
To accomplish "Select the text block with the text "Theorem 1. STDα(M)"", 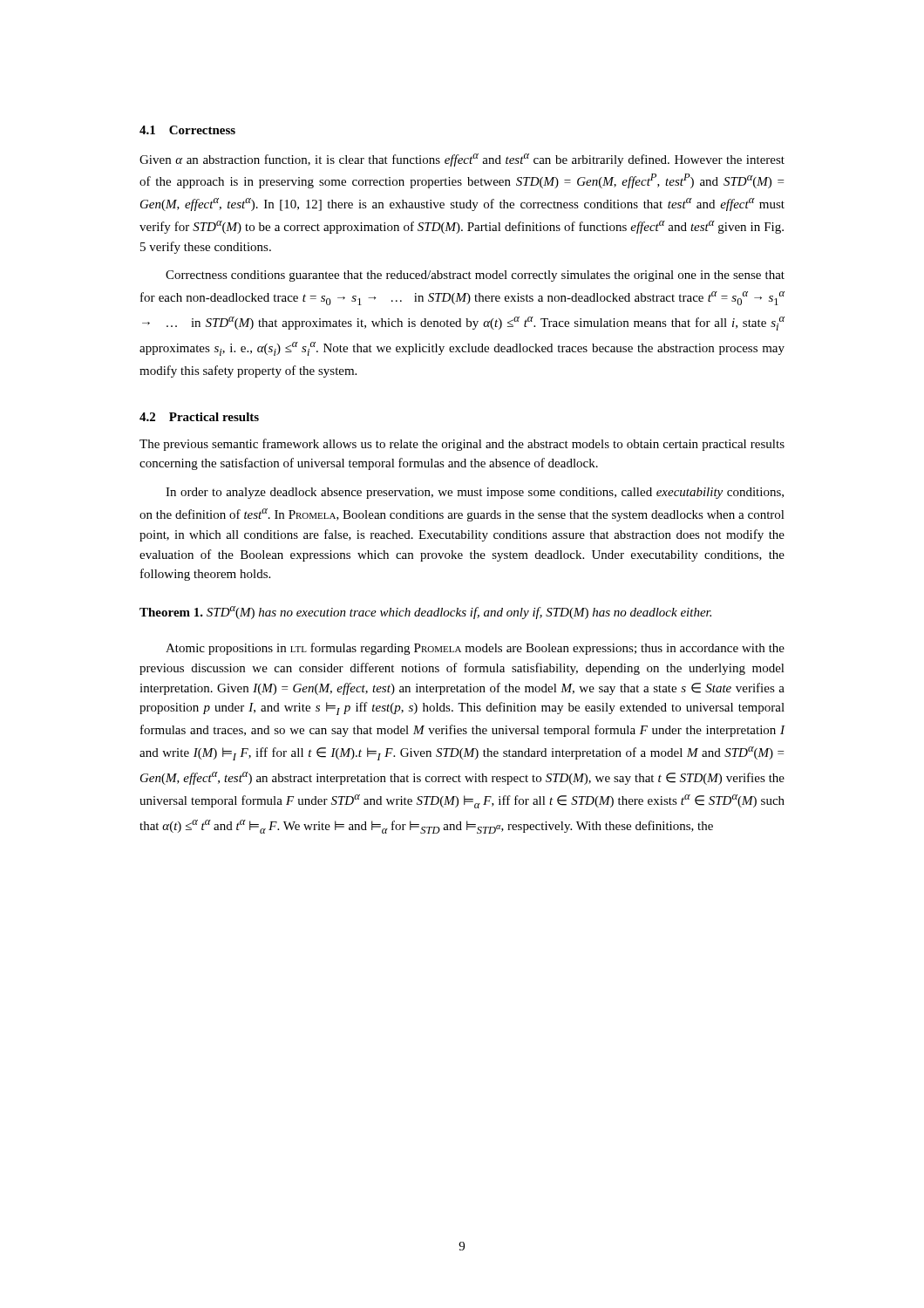I will click(426, 611).
